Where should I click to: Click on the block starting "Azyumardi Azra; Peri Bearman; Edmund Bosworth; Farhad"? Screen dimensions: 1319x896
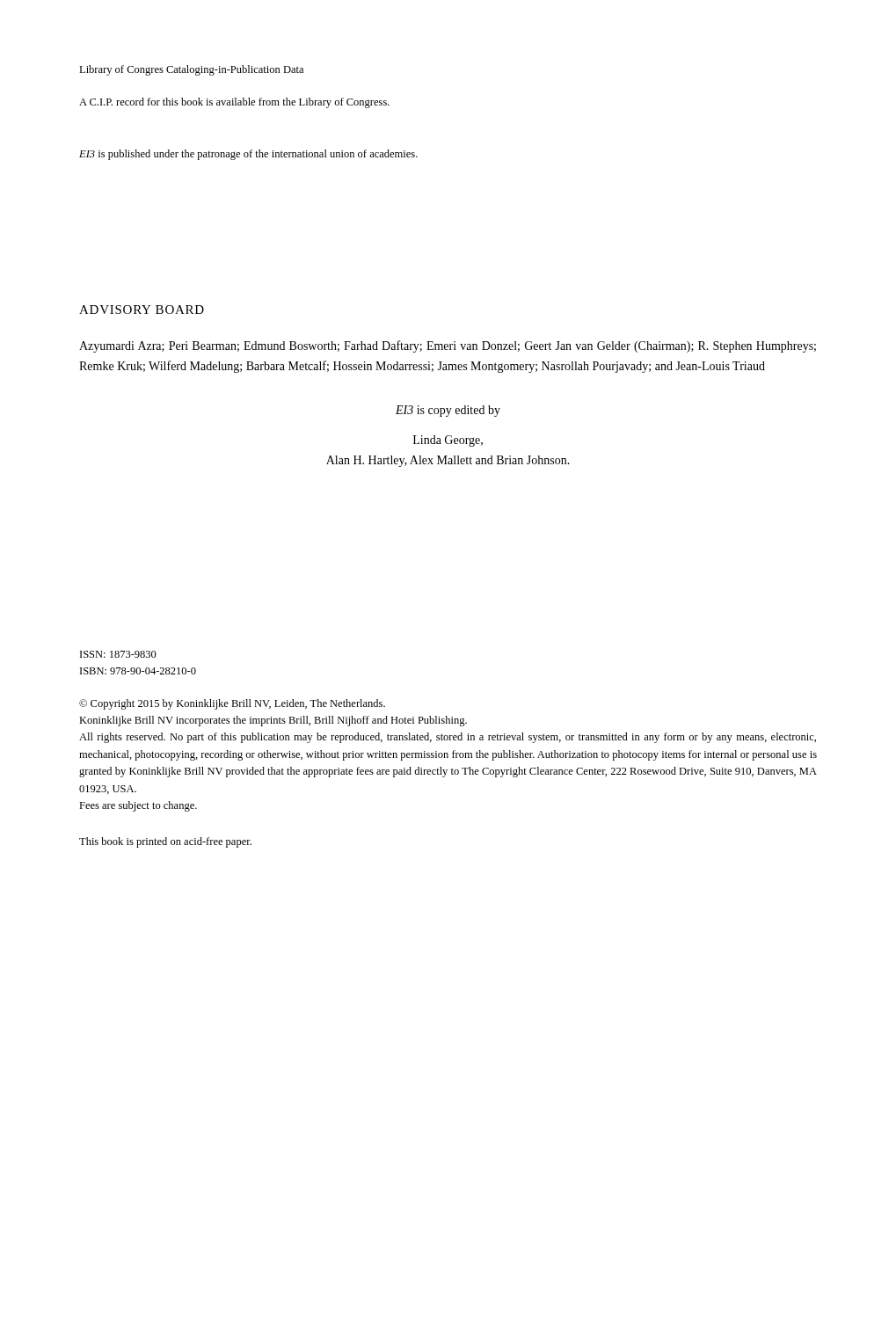click(x=448, y=356)
